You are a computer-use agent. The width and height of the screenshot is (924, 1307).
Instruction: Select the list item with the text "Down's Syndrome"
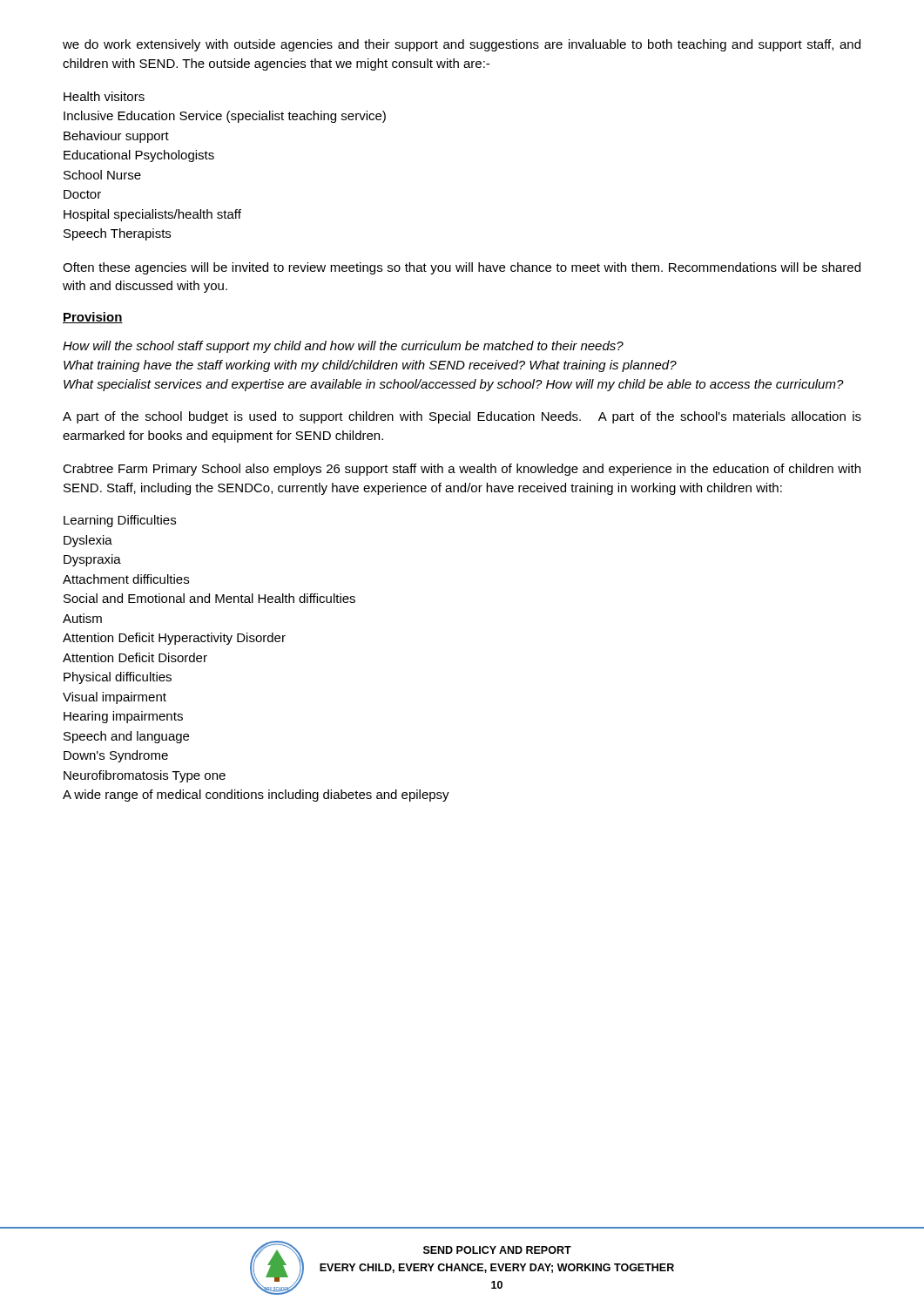(x=116, y=755)
